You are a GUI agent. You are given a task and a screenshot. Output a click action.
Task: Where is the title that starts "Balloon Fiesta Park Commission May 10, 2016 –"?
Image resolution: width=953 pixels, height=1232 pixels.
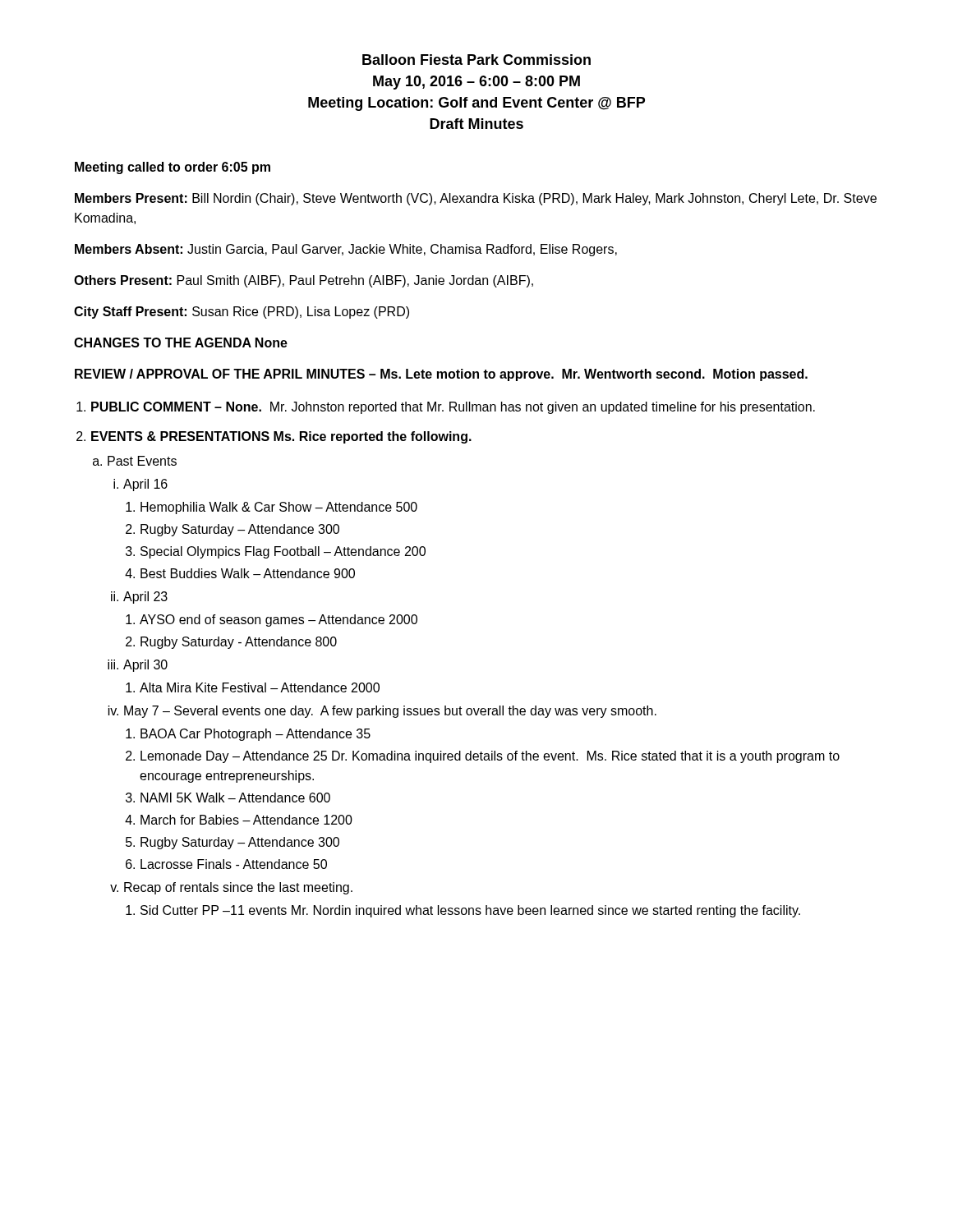pos(476,92)
